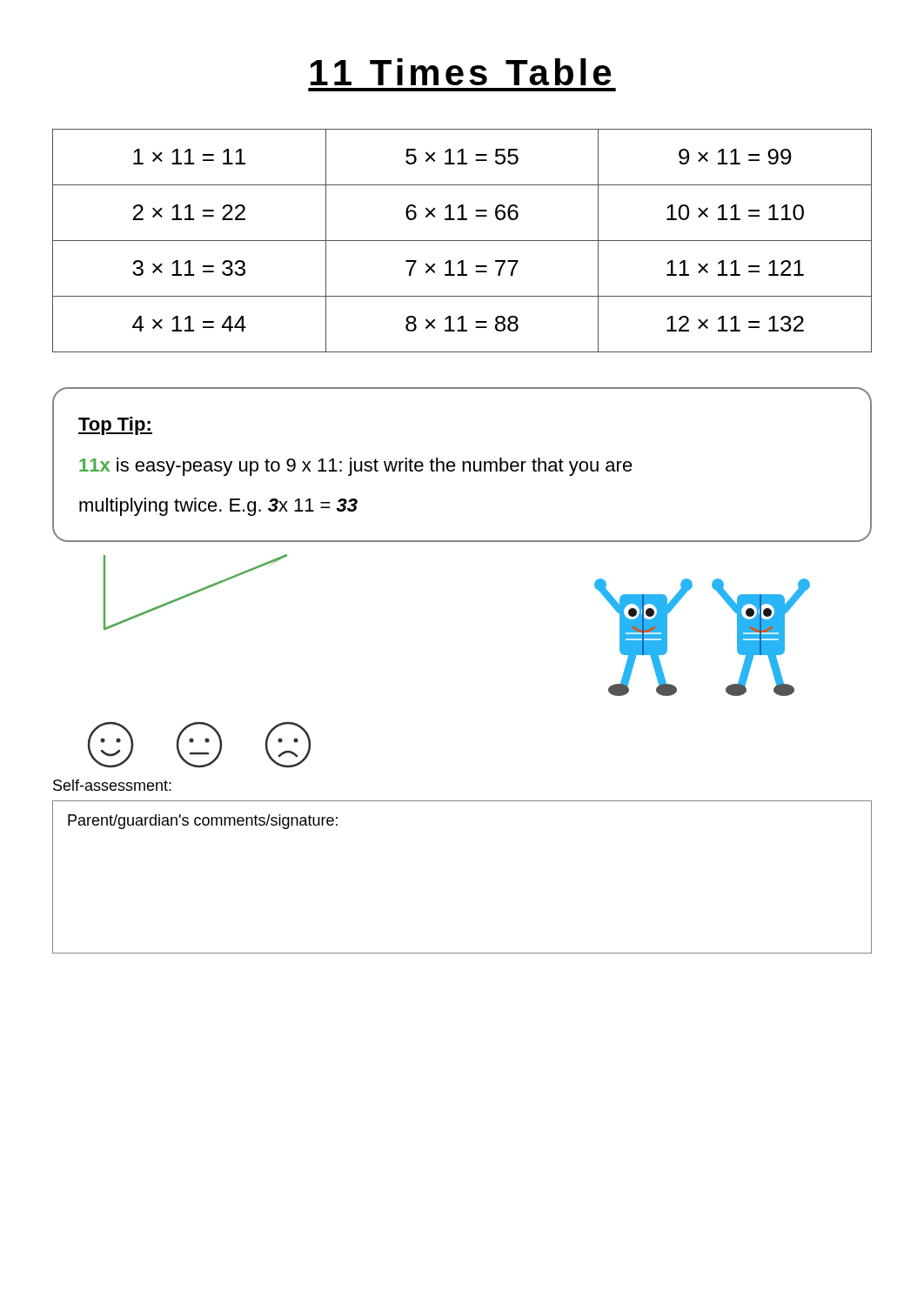The image size is (924, 1305).
Task: Locate the table
Action: [x=462, y=241]
